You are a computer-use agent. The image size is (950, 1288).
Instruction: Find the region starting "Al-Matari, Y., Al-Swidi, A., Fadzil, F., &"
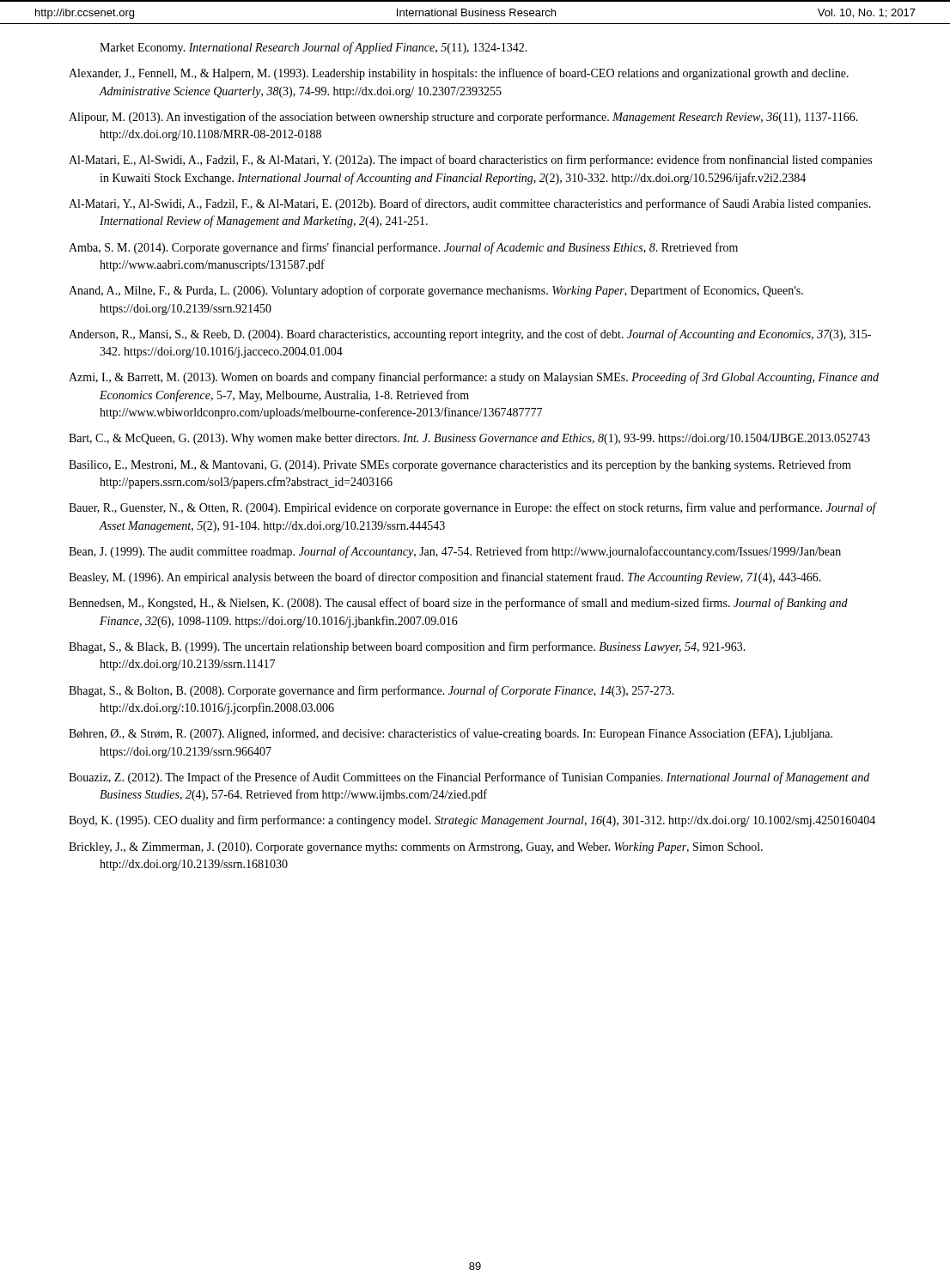click(470, 213)
